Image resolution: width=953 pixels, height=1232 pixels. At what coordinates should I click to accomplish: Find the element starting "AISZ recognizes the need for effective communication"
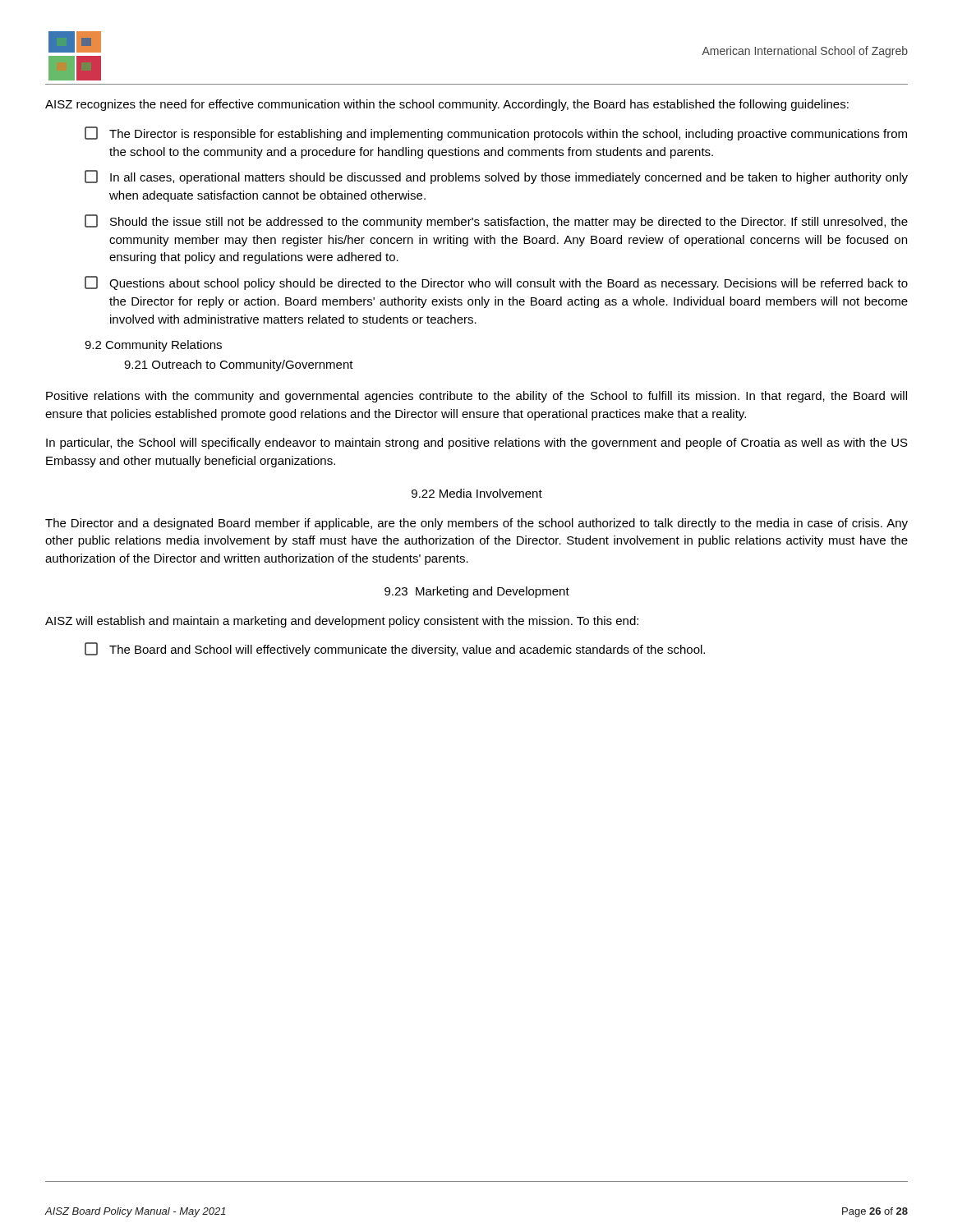point(447,104)
